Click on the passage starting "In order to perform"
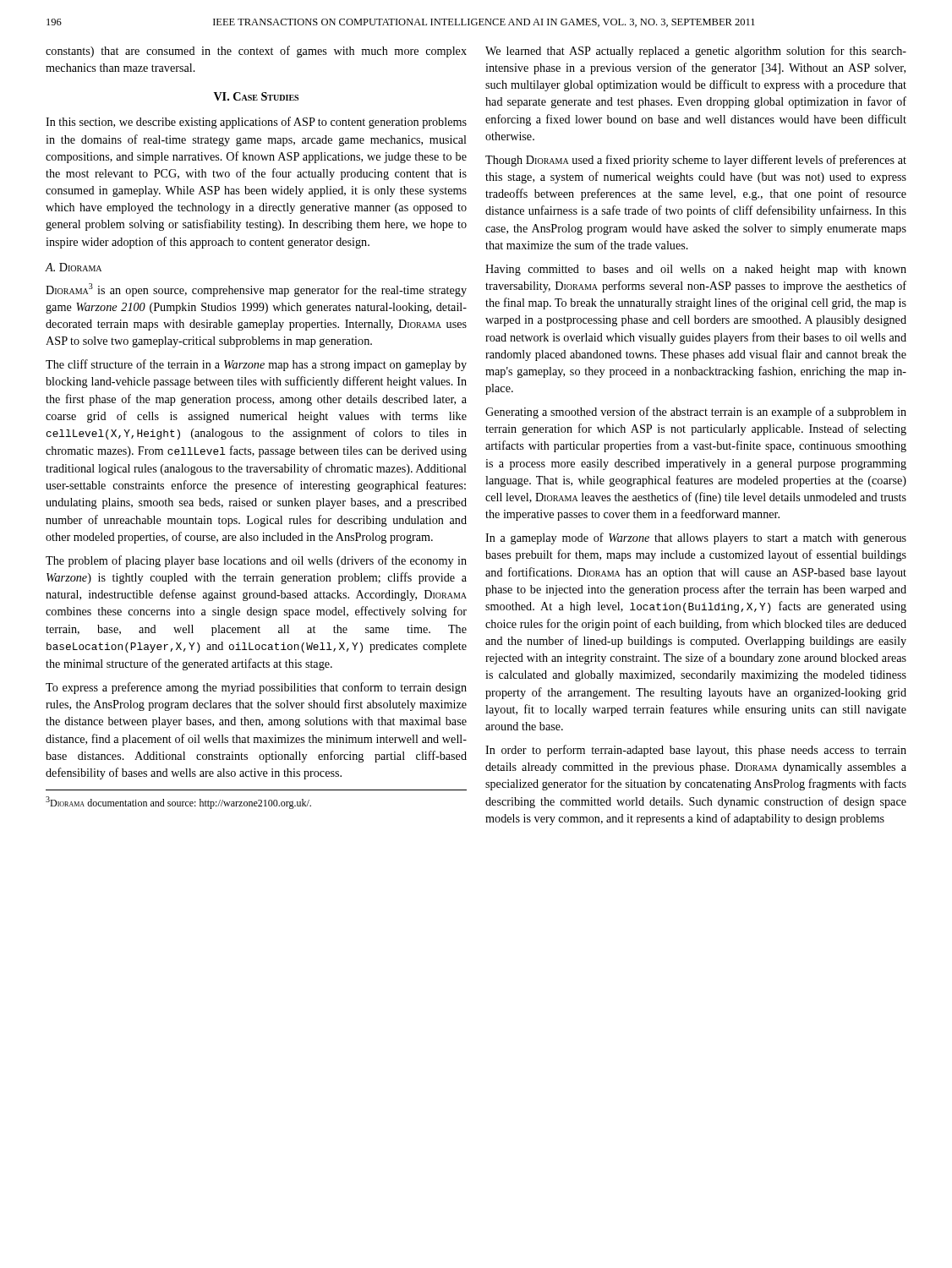 pos(696,784)
